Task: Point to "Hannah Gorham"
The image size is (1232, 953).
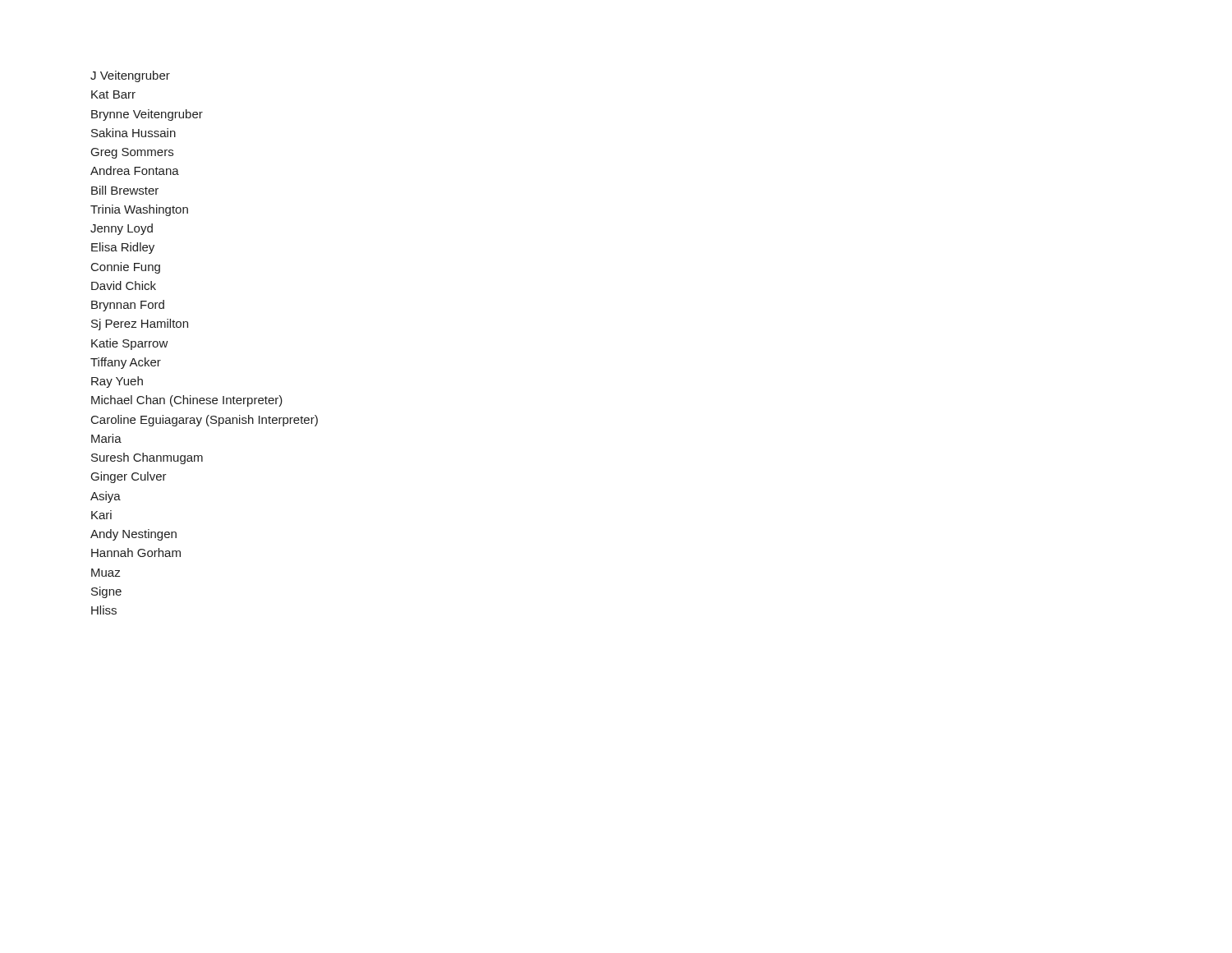Action: pyautogui.click(x=136, y=552)
